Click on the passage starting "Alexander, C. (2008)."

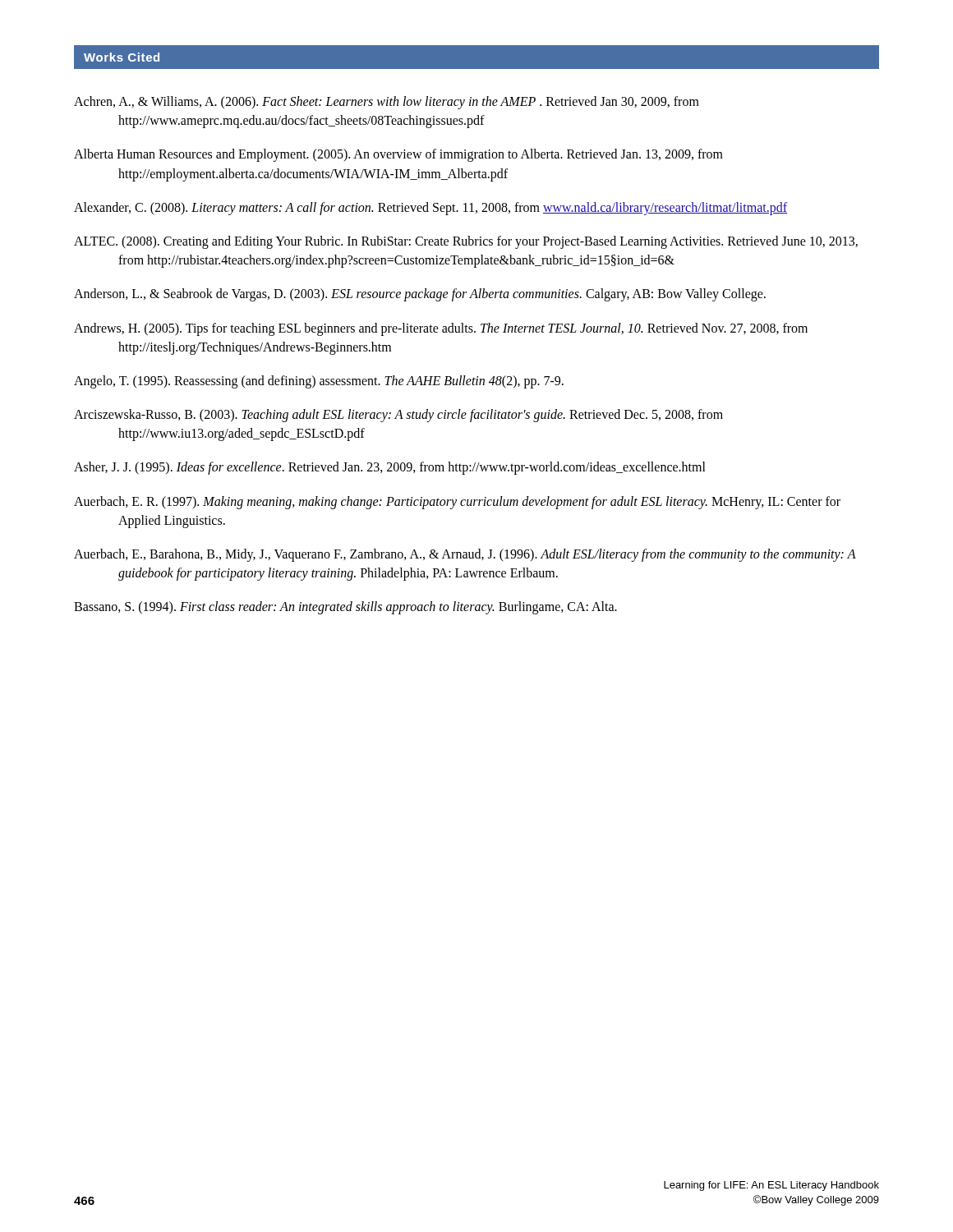(x=431, y=207)
